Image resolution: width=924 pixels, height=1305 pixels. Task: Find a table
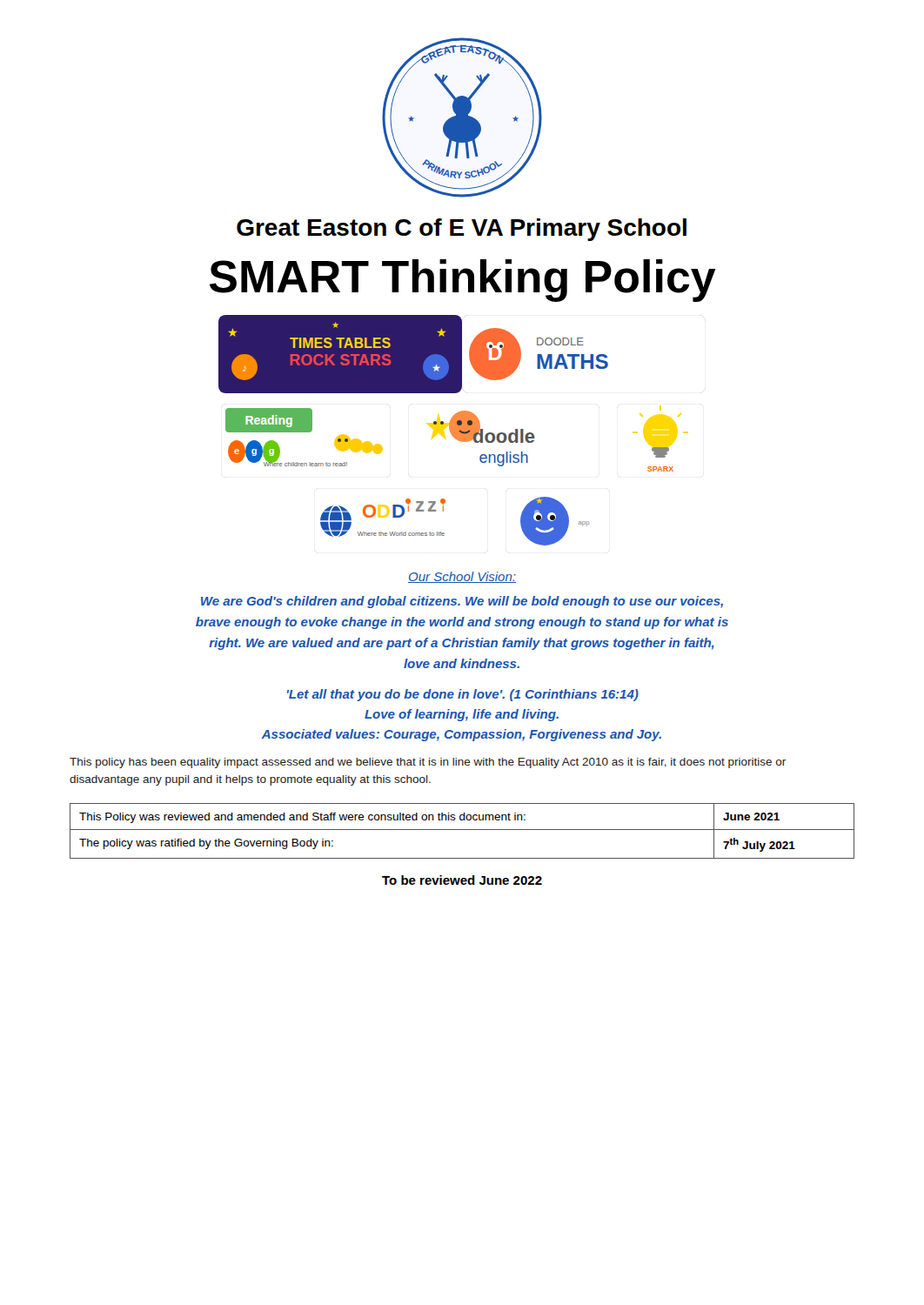point(462,831)
